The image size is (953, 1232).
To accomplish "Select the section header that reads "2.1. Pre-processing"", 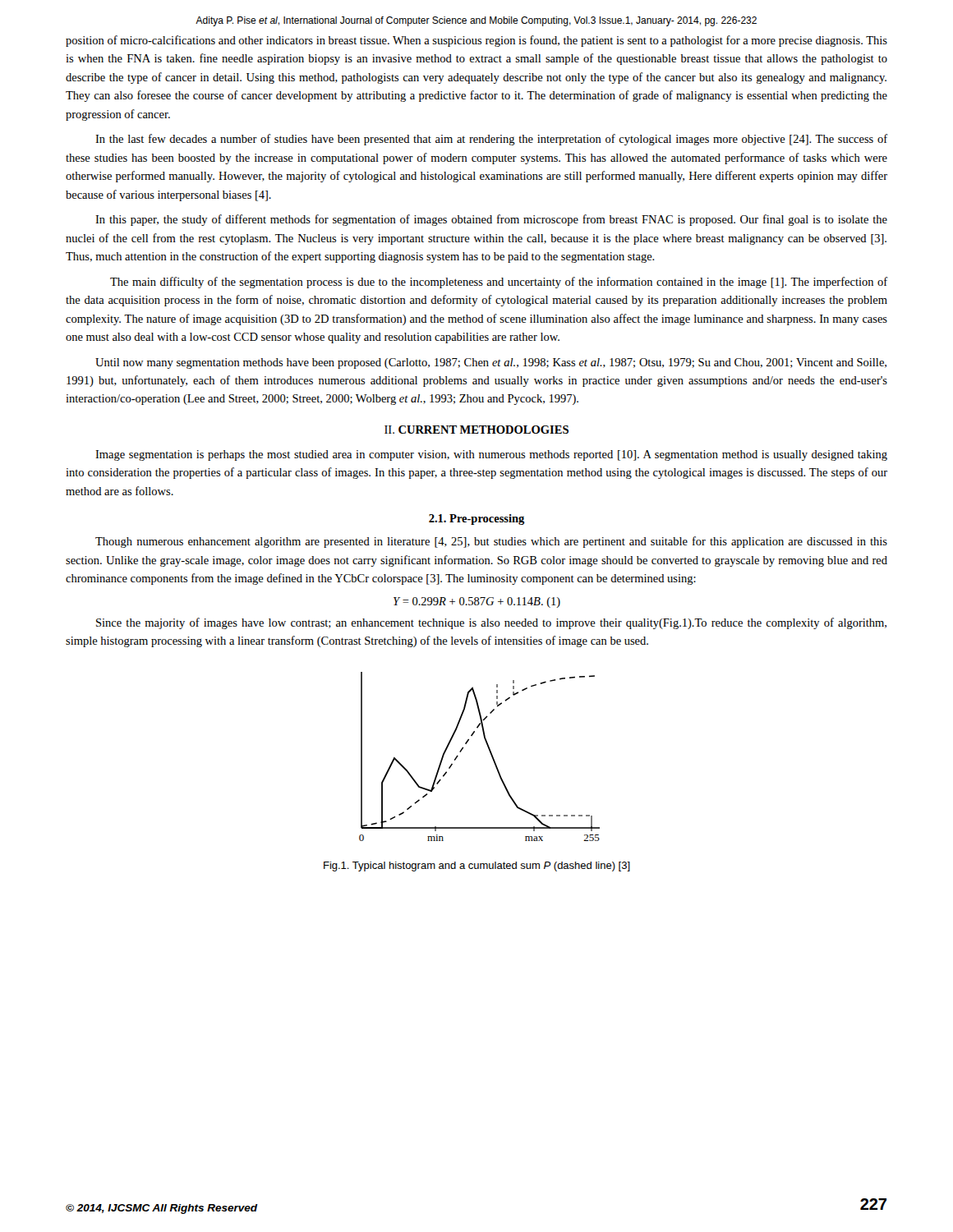I will coord(476,518).
